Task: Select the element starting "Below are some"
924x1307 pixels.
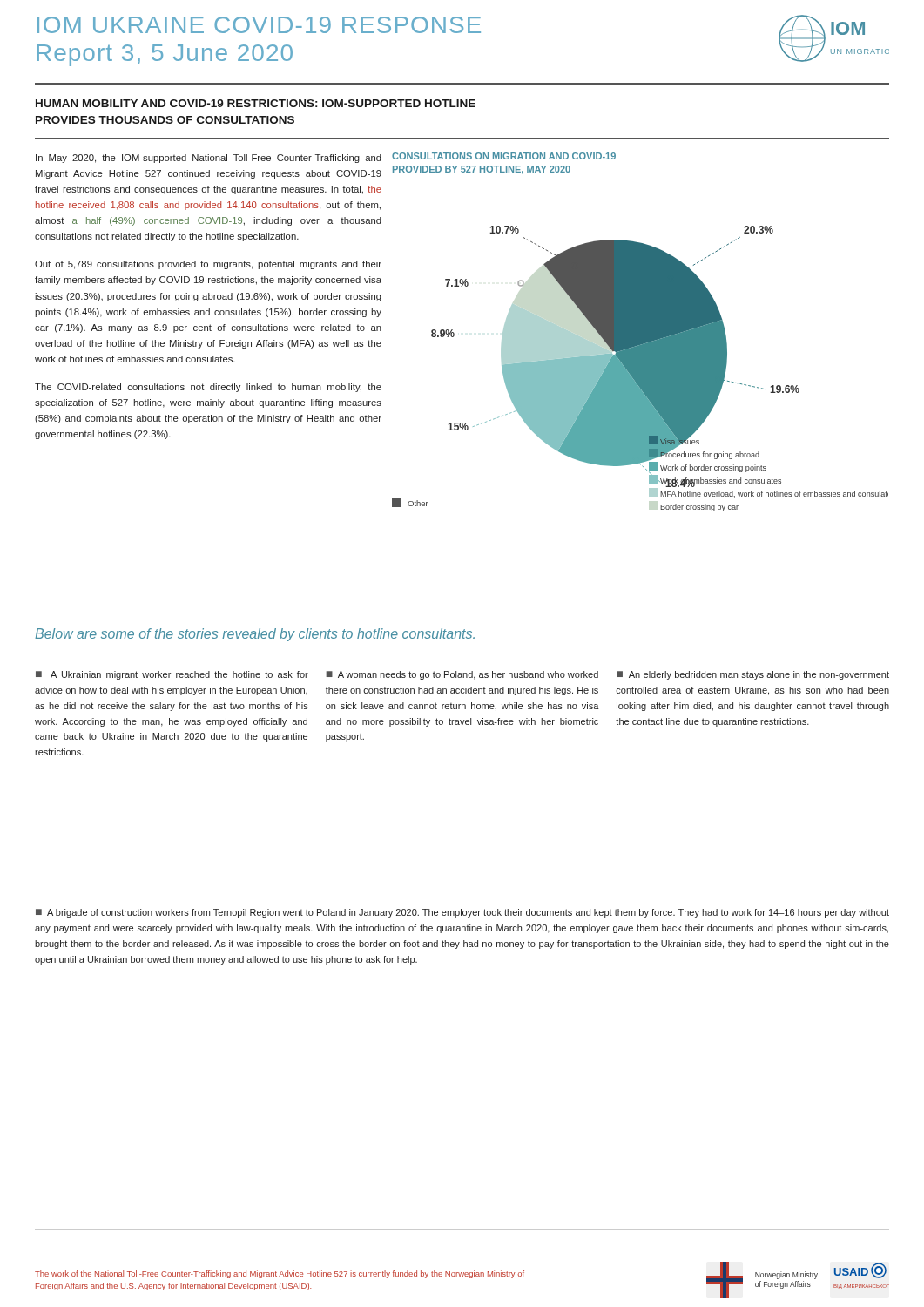Action: (x=256, y=634)
